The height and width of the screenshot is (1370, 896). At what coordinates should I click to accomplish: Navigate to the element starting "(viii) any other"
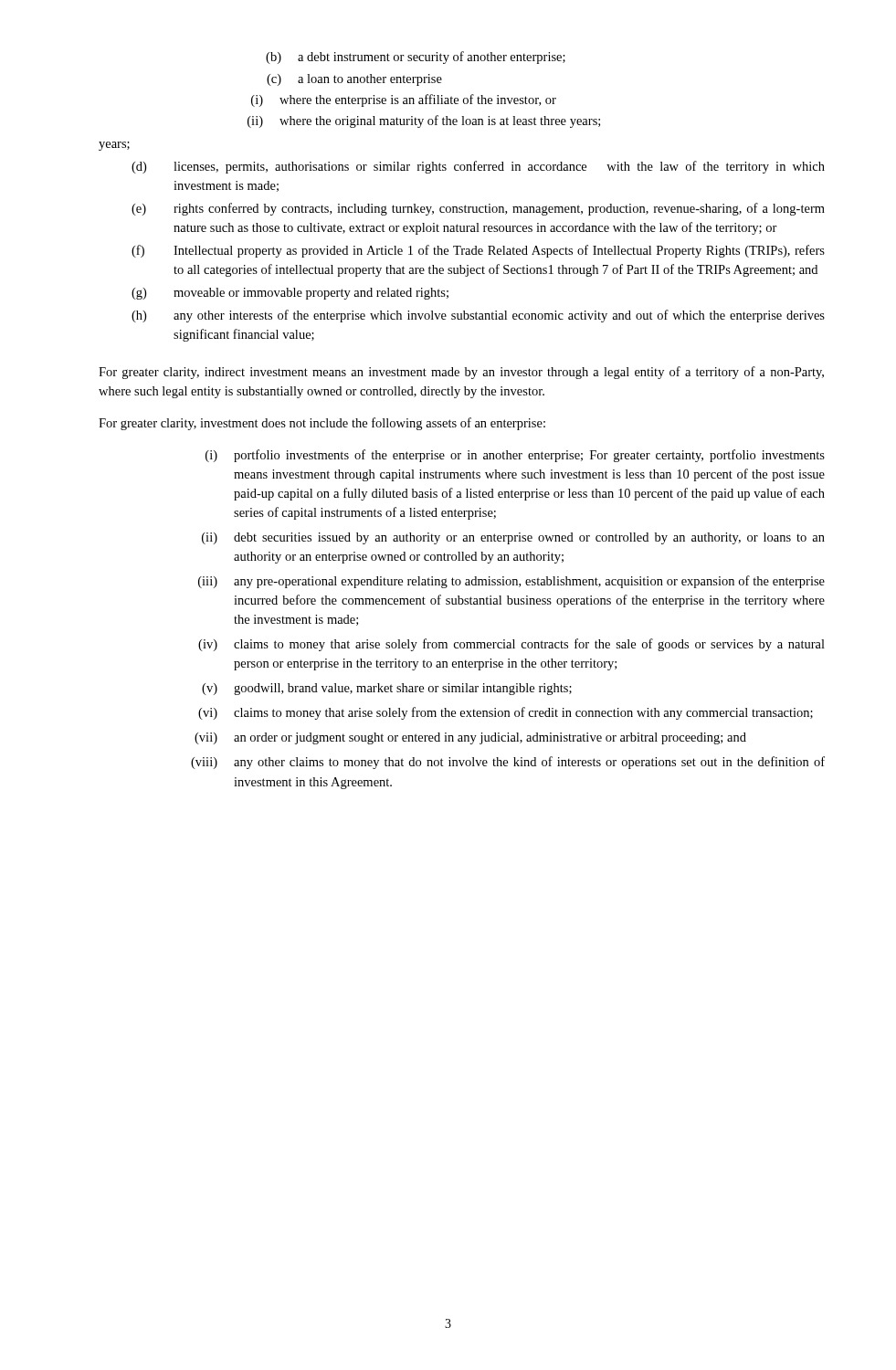(x=489, y=772)
